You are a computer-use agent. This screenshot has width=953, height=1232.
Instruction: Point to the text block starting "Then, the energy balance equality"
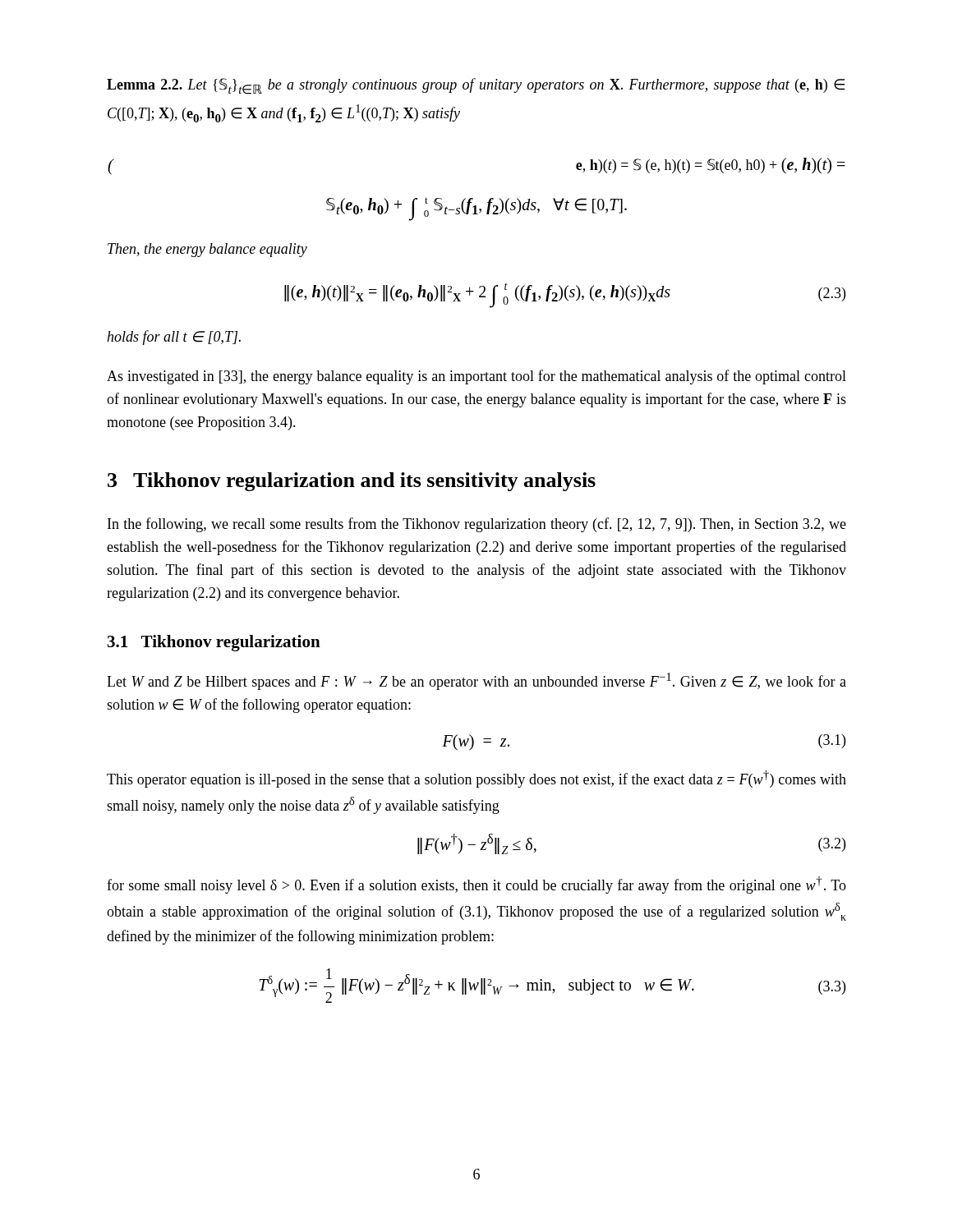point(207,249)
